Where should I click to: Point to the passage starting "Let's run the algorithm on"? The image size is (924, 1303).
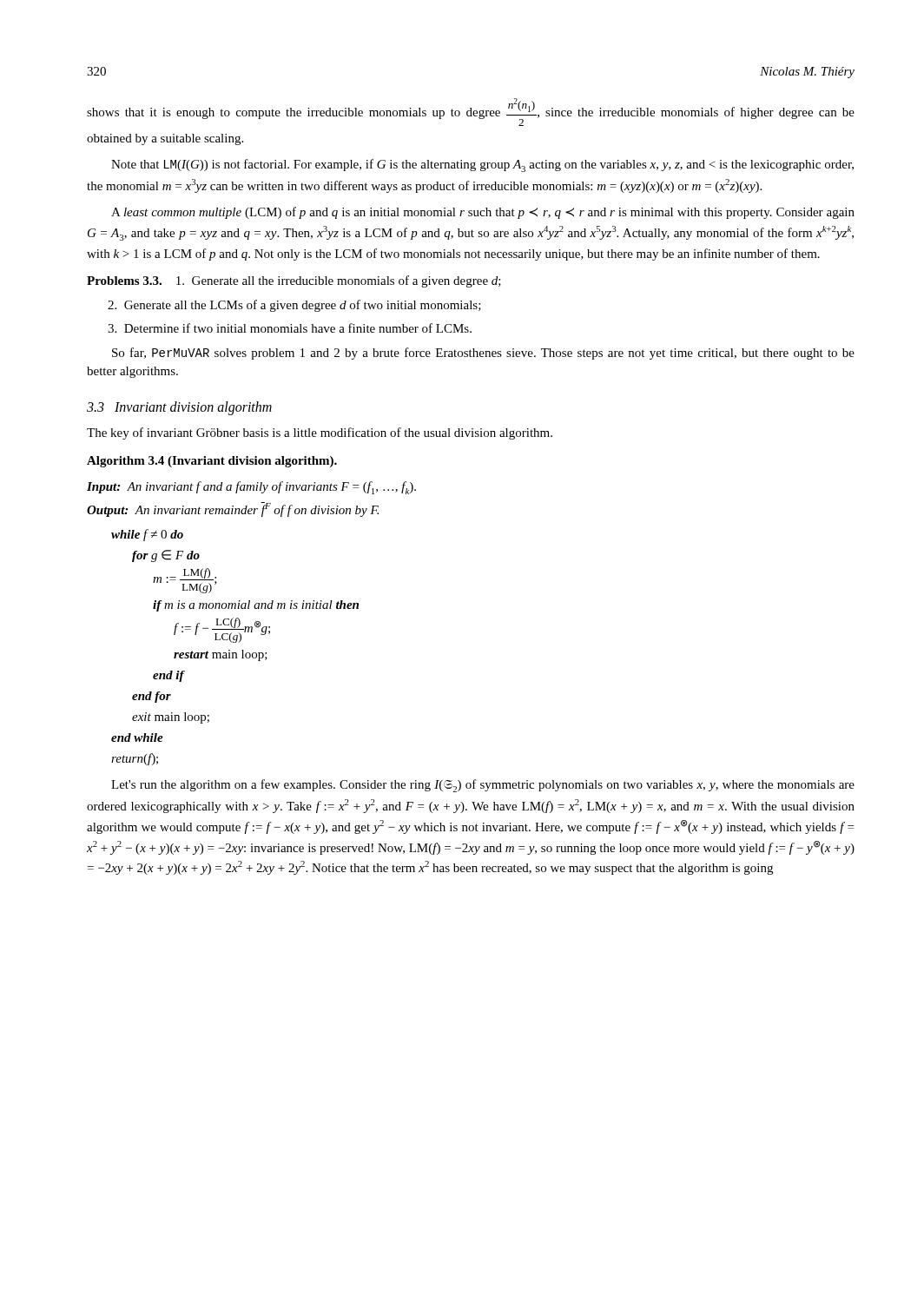click(x=471, y=827)
